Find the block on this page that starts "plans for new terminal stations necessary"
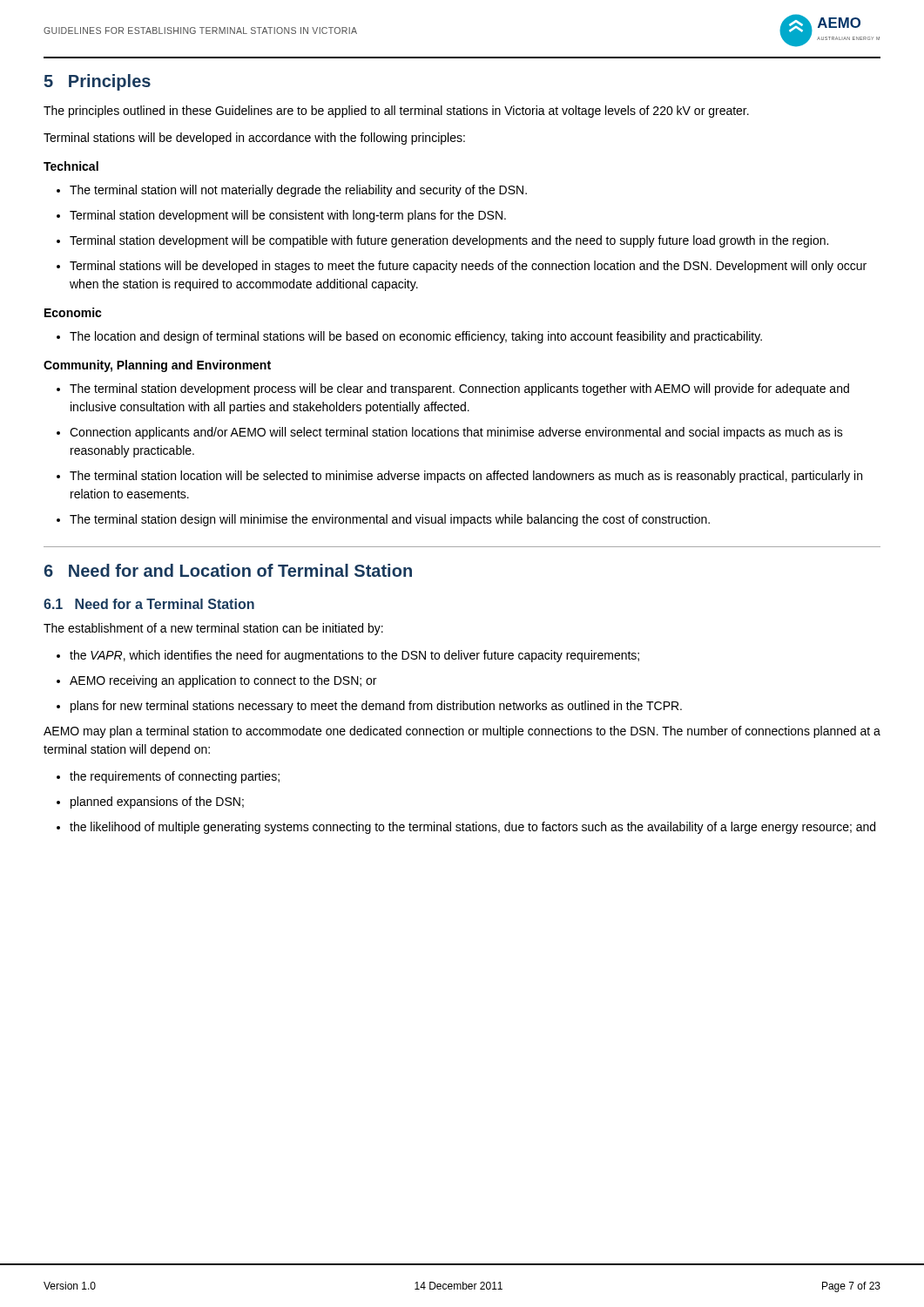The width and height of the screenshot is (924, 1307). click(x=462, y=706)
